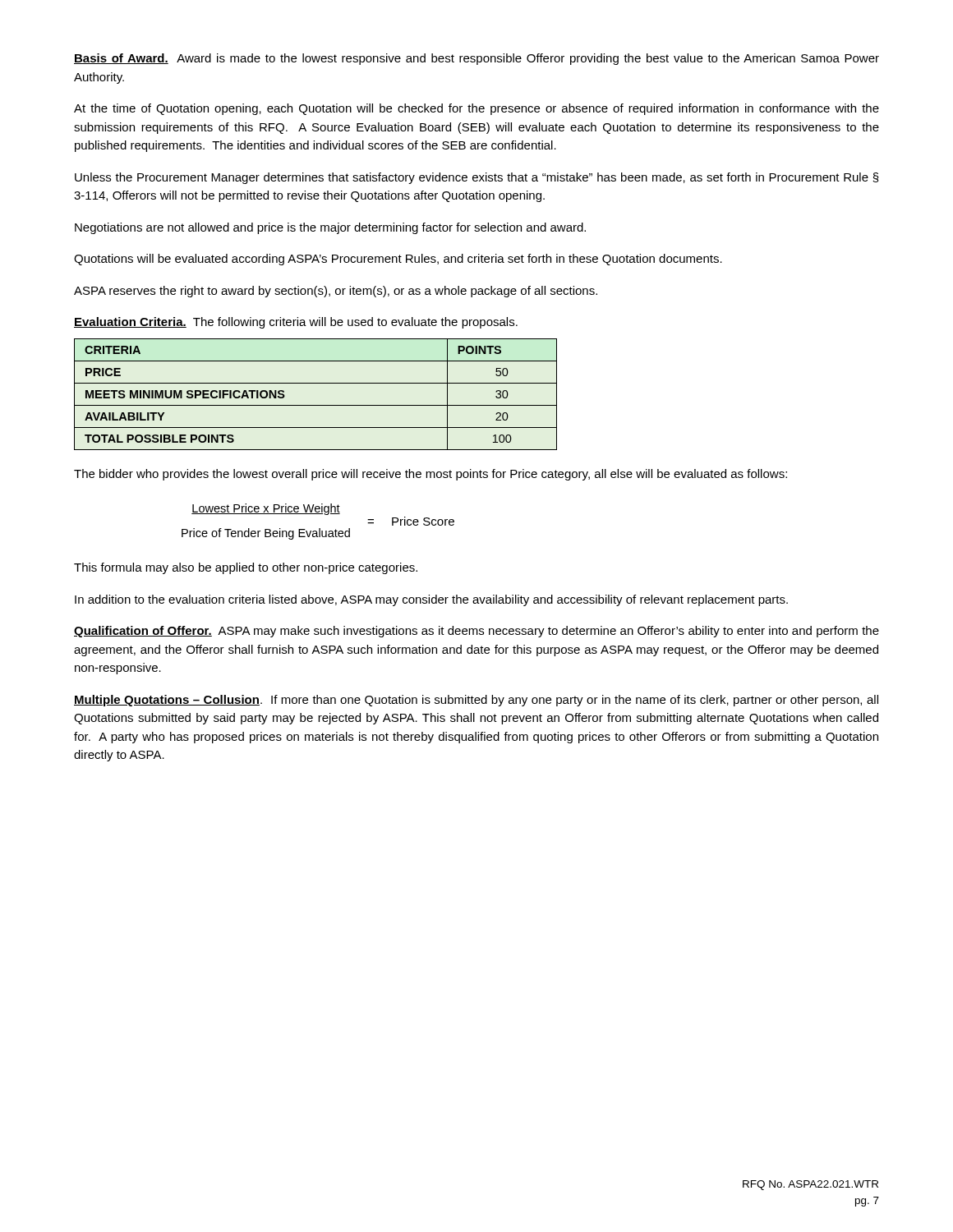This screenshot has height=1232, width=953.
Task: Click on the table containing "TOTAL POSSIBLE POINTS"
Action: [x=476, y=394]
